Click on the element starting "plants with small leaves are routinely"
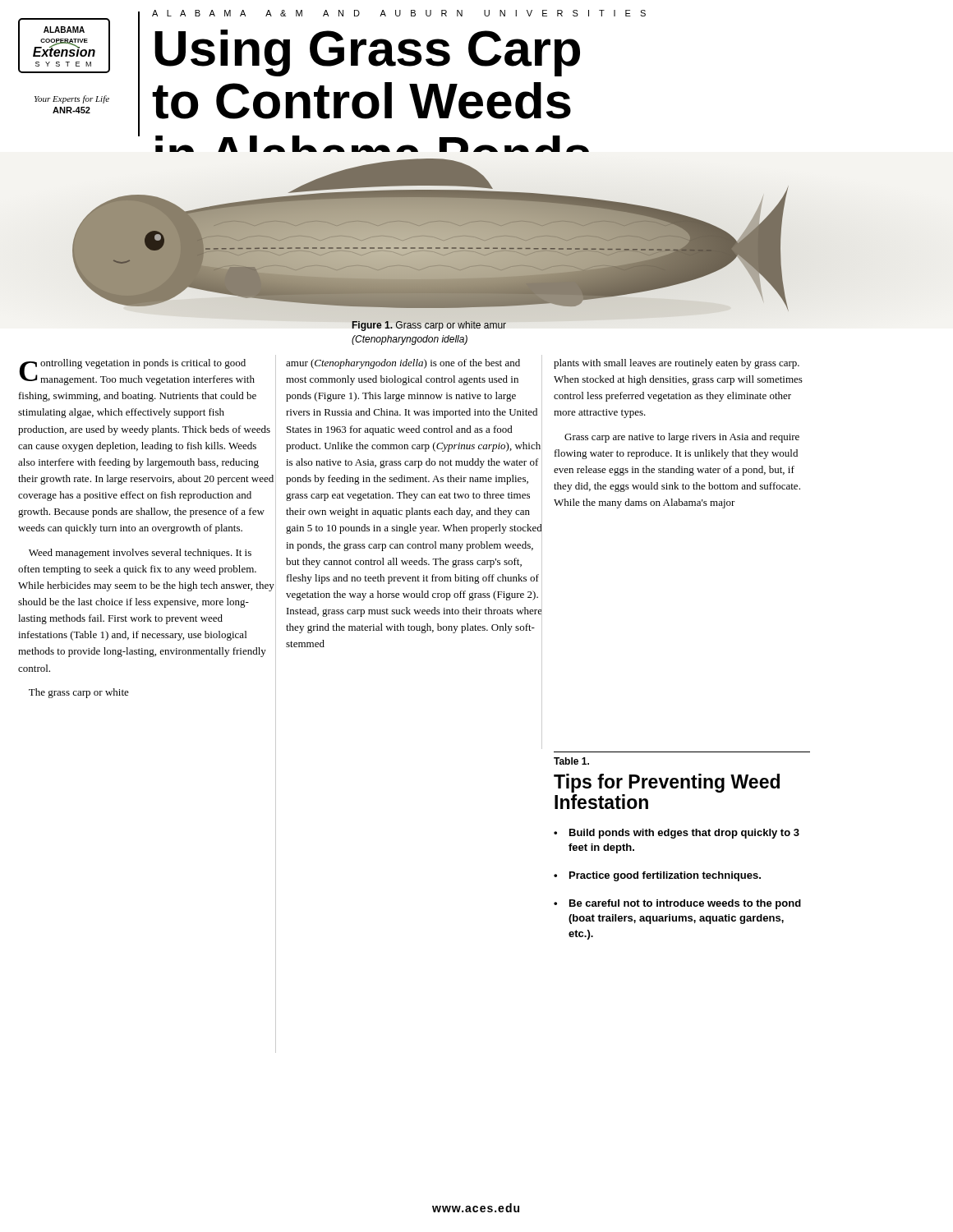The image size is (953, 1232). pos(682,433)
